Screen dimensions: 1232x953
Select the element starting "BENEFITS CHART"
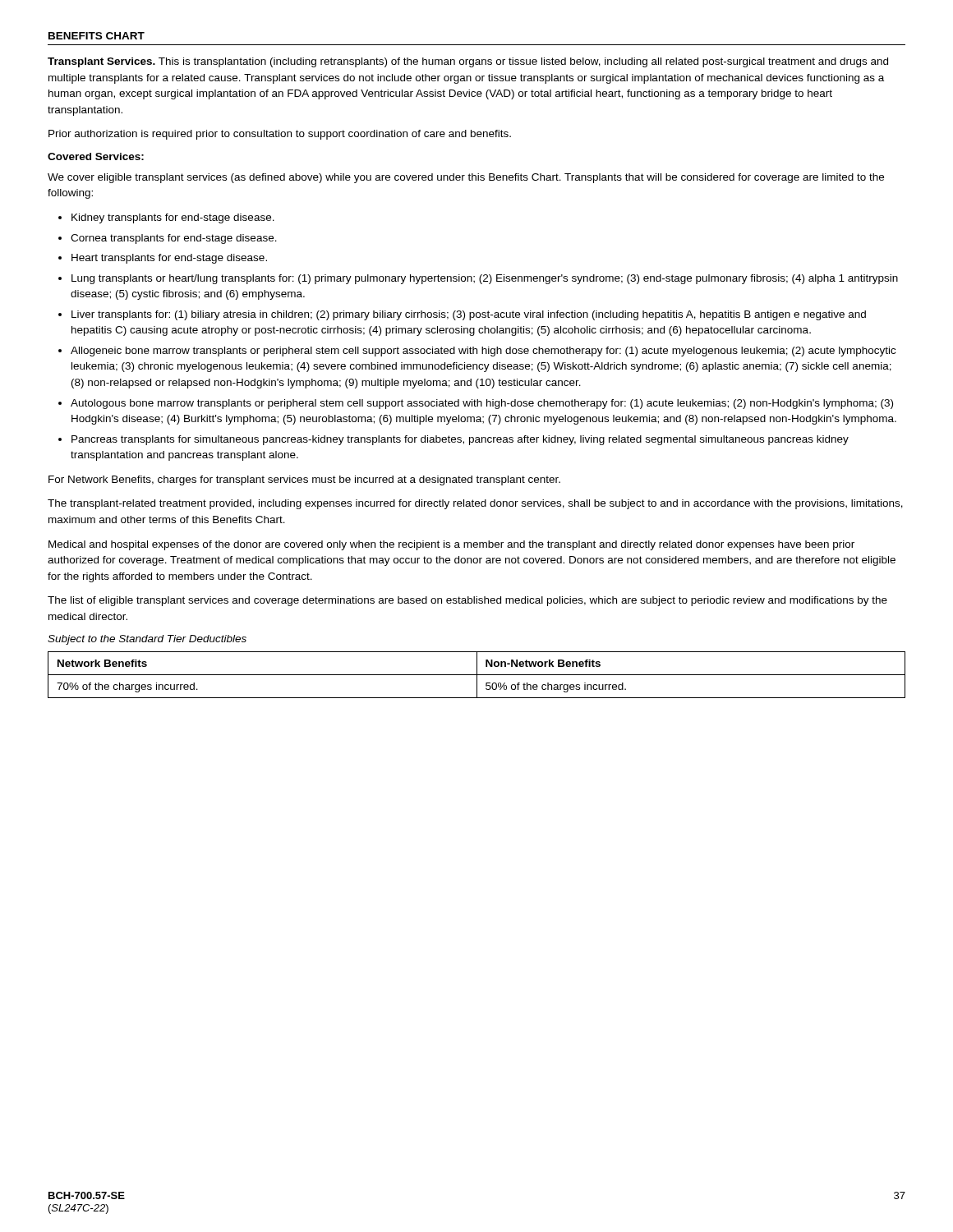96,36
